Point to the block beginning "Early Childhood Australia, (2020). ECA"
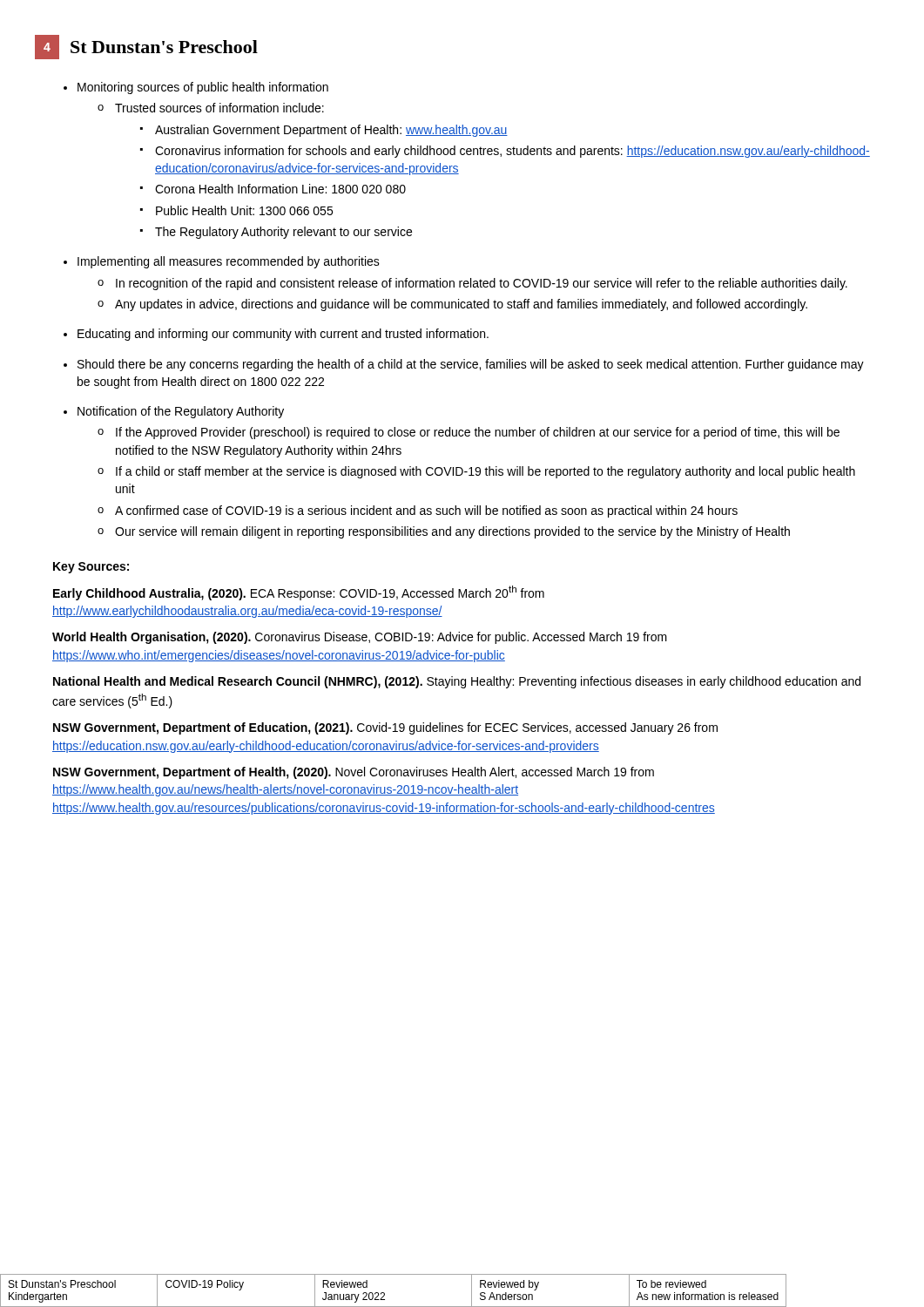Viewport: 924px width, 1307px height. [299, 601]
